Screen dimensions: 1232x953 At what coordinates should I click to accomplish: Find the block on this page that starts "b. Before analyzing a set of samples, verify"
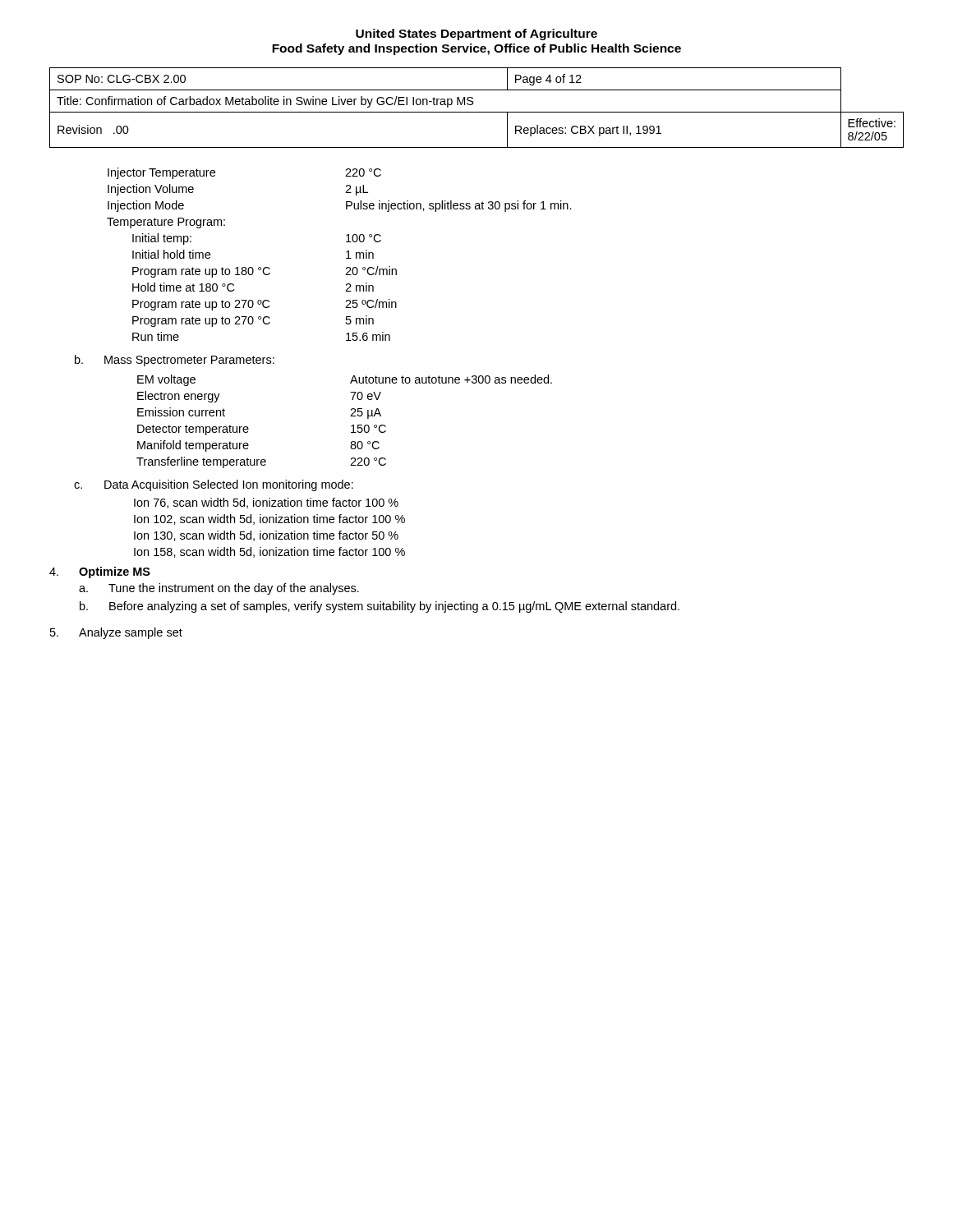[x=491, y=606]
